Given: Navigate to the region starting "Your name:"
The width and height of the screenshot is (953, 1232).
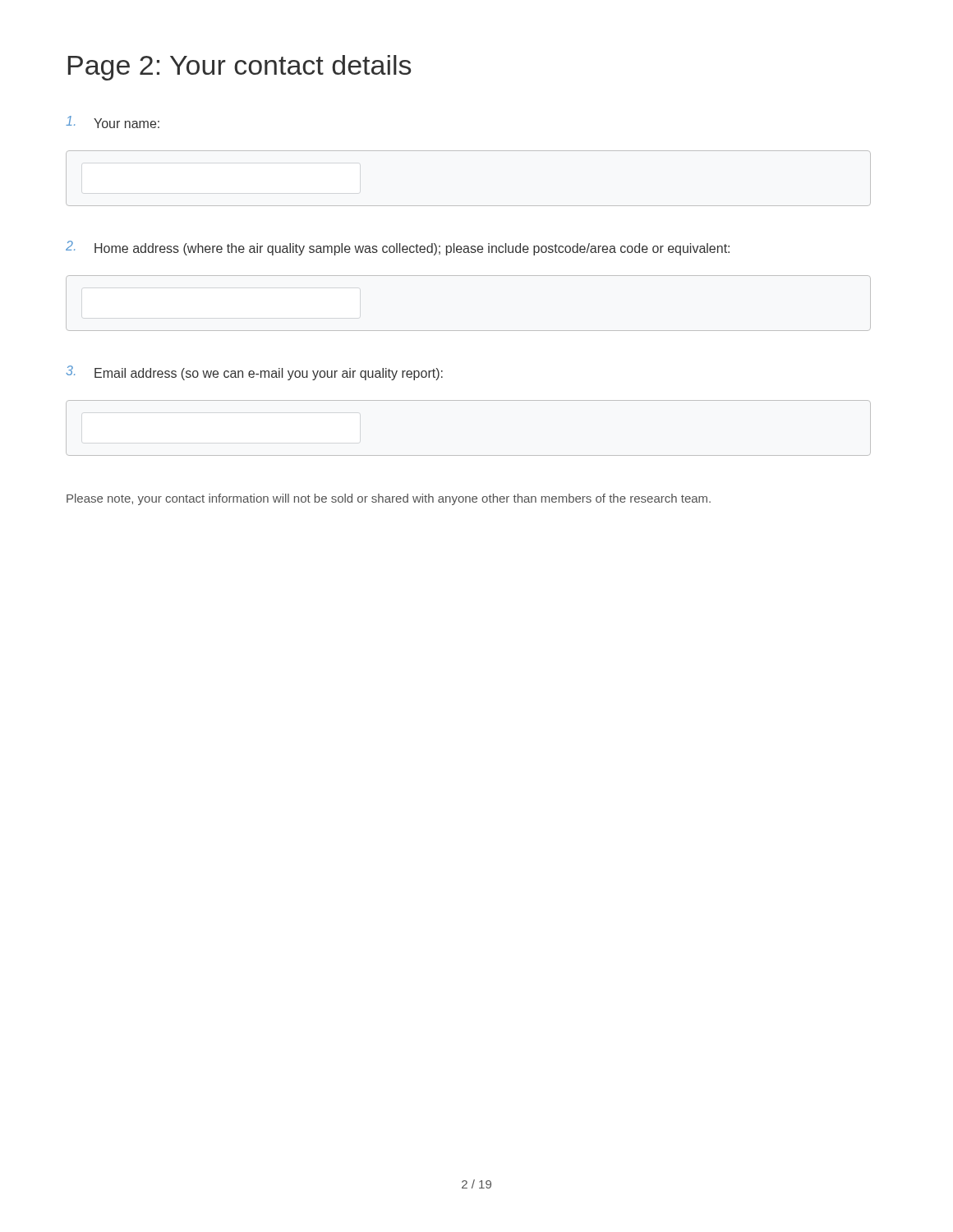Looking at the screenshot, I should 113,122.
